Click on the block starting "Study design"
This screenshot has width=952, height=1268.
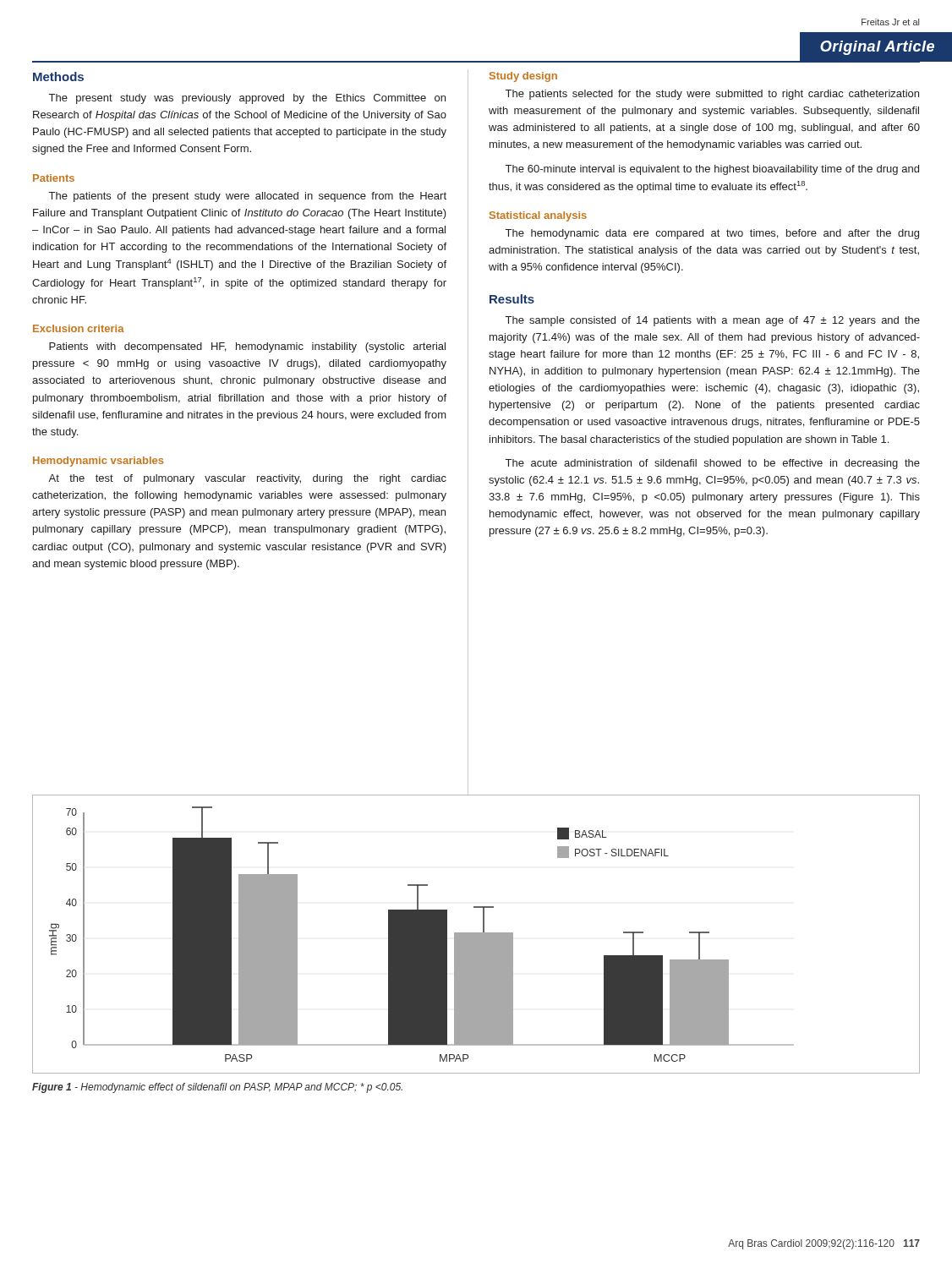(523, 76)
